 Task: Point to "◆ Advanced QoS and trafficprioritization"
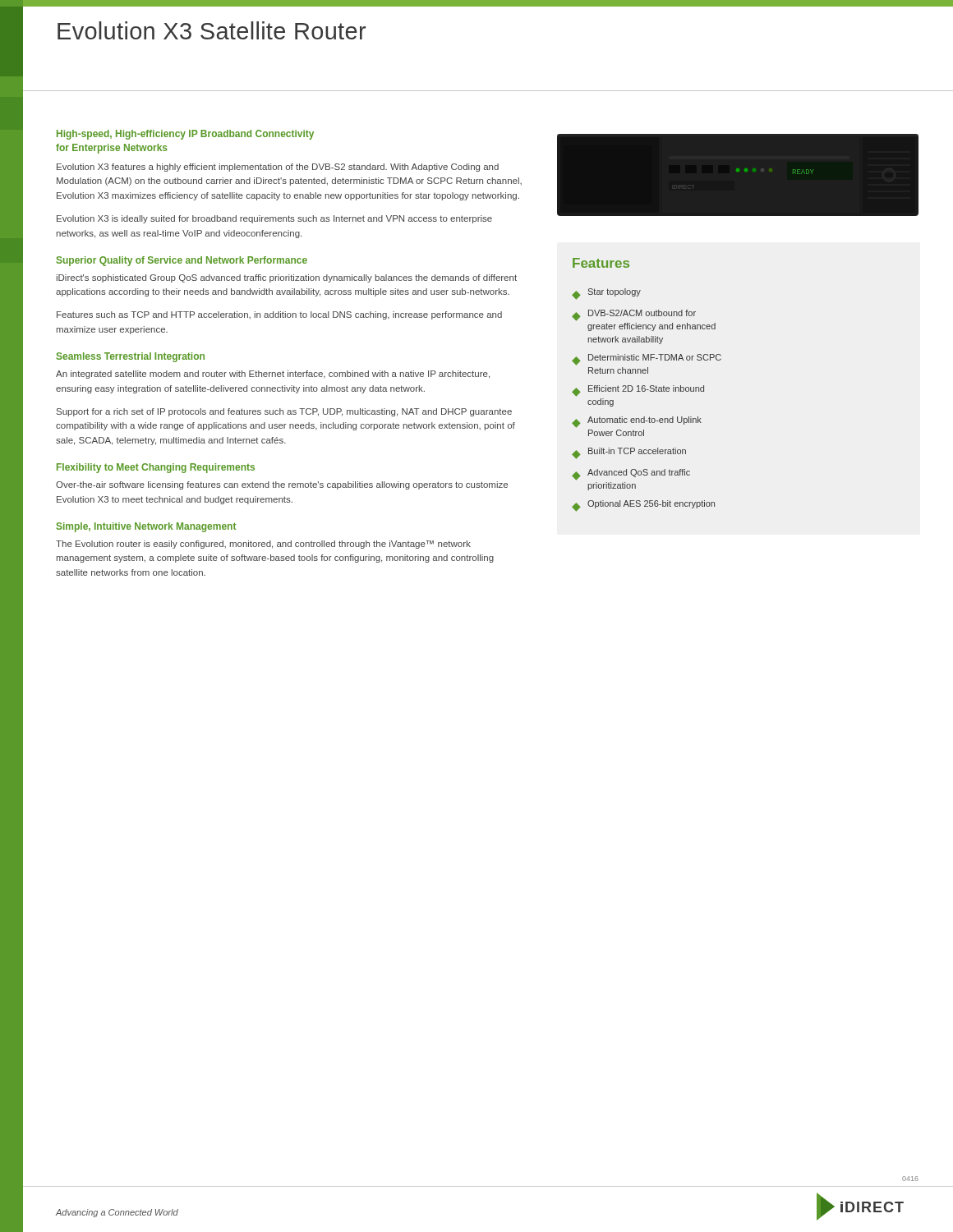631,480
